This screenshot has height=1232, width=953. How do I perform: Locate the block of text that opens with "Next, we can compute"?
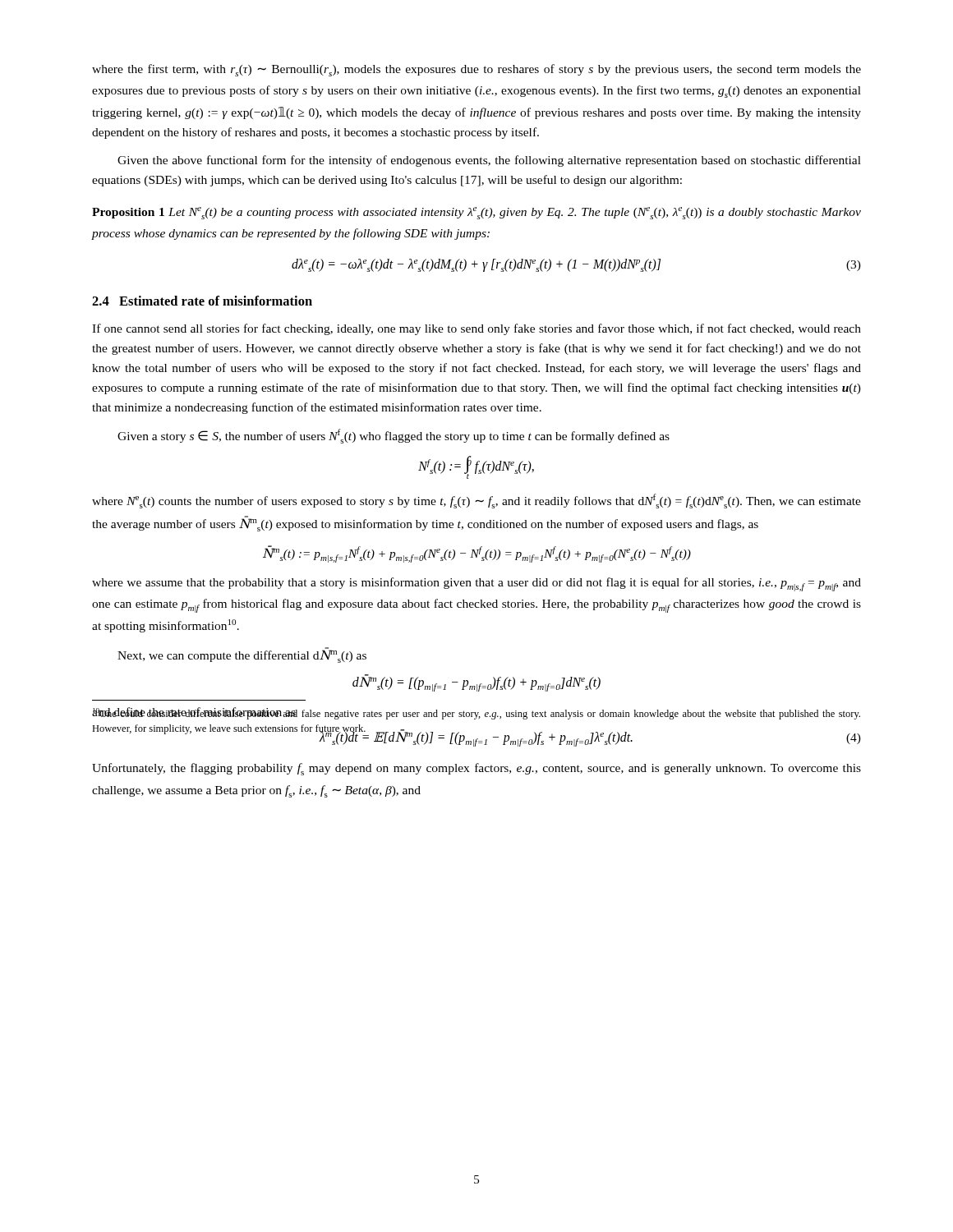pos(242,655)
